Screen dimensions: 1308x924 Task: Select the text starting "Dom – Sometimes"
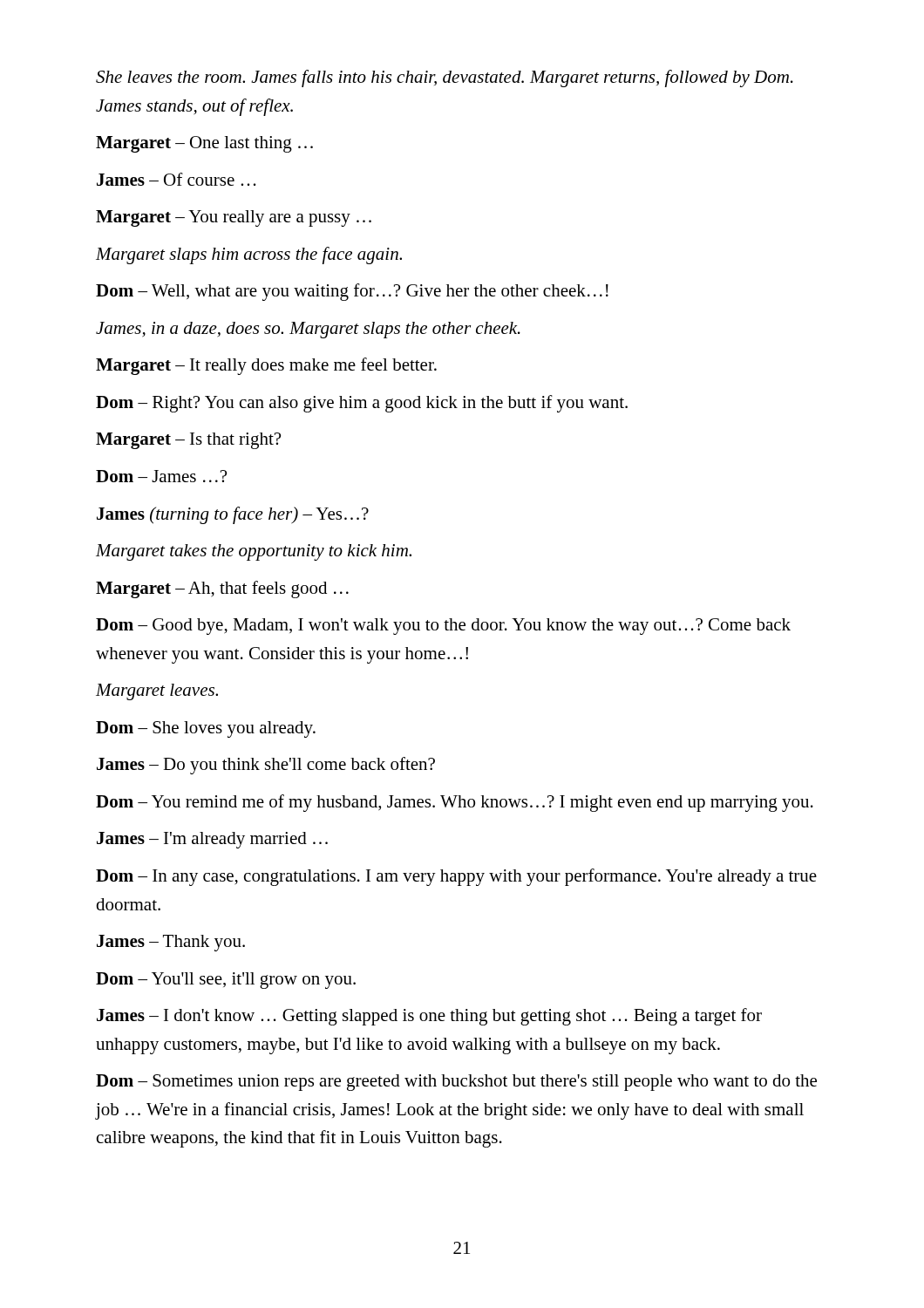pyautogui.click(x=457, y=1109)
